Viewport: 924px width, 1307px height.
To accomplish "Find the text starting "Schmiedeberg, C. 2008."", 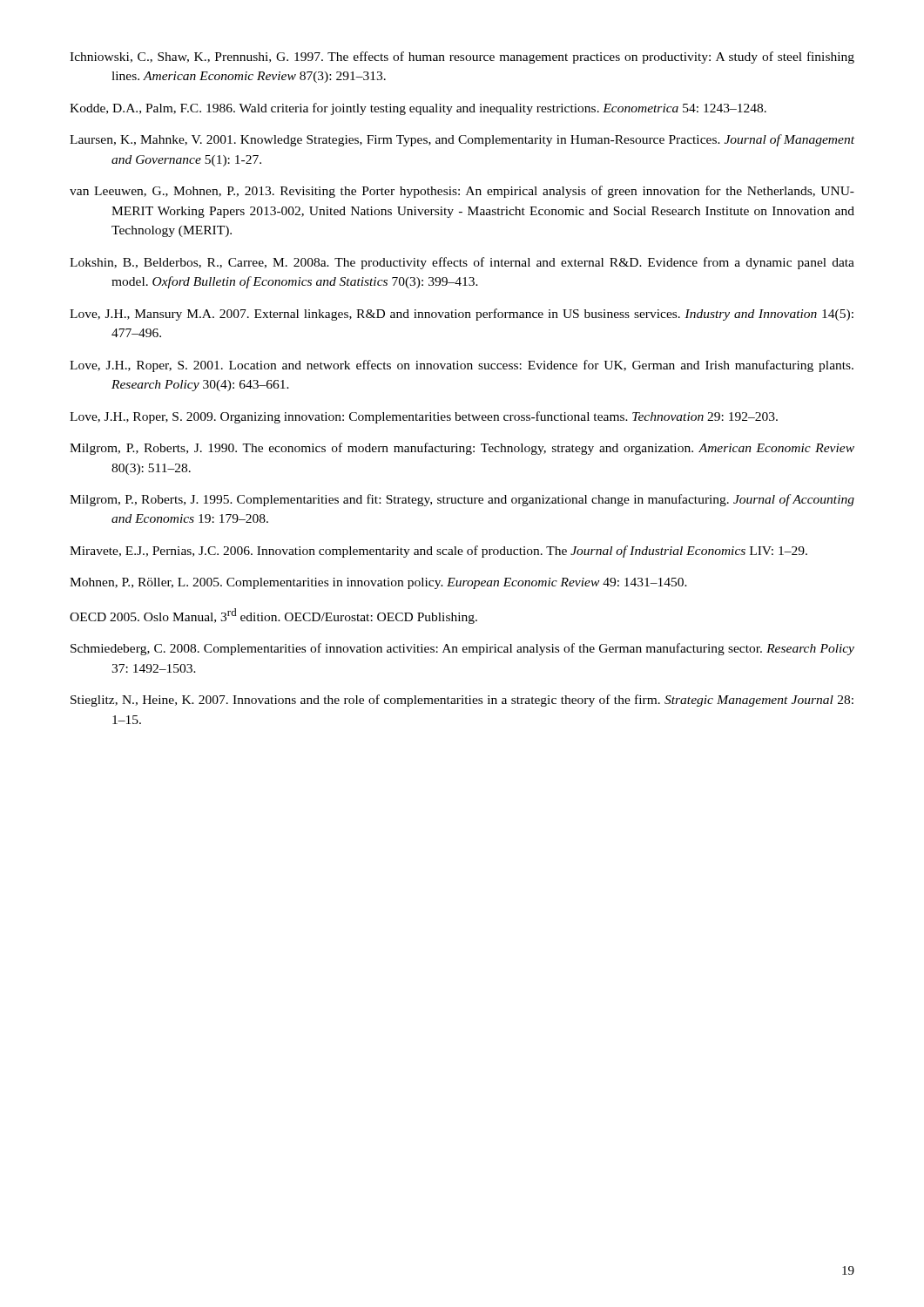I will pyautogui.click(x=462, y=658).
